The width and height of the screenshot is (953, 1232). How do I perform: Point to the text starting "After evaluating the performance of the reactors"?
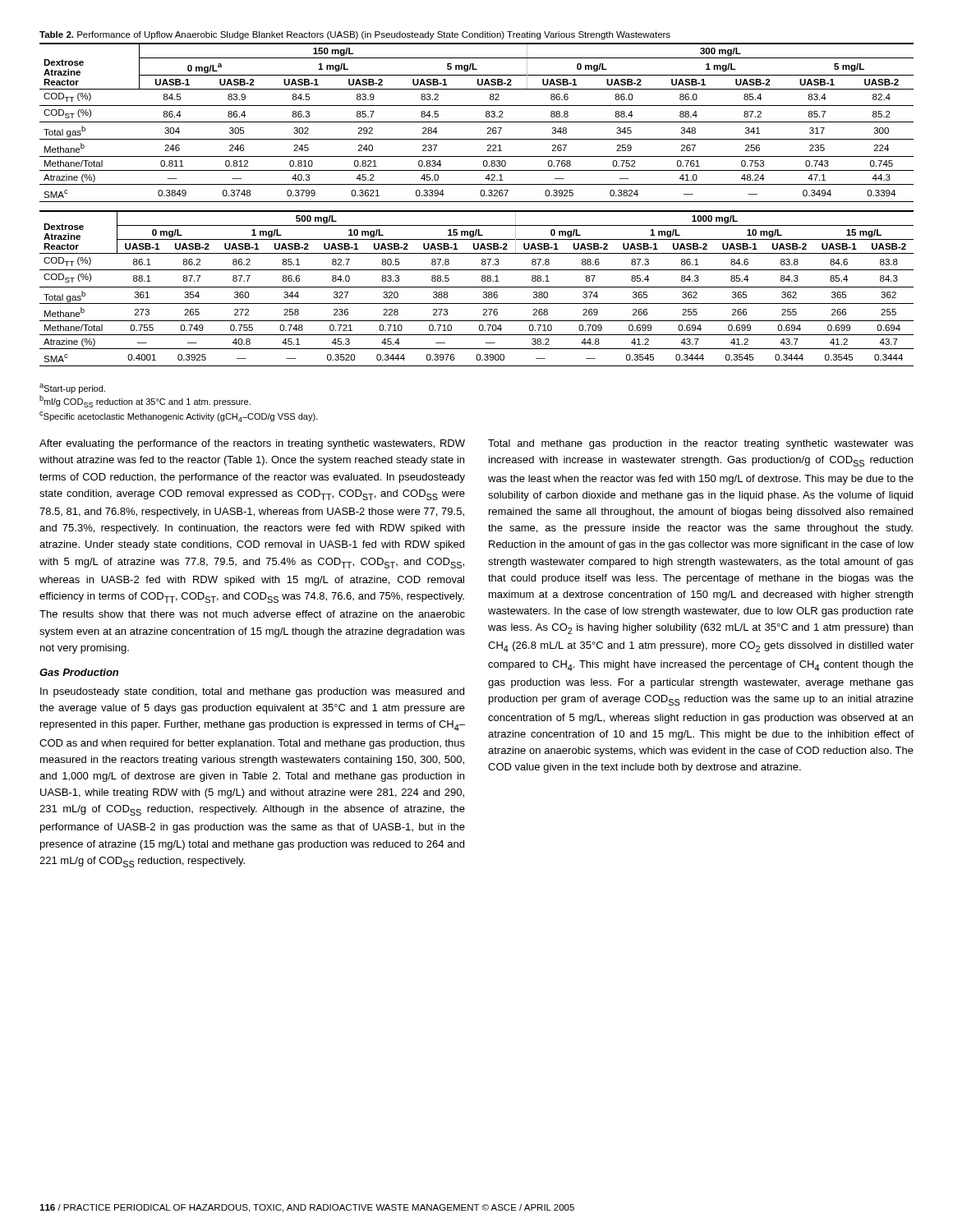pos(252,546)
